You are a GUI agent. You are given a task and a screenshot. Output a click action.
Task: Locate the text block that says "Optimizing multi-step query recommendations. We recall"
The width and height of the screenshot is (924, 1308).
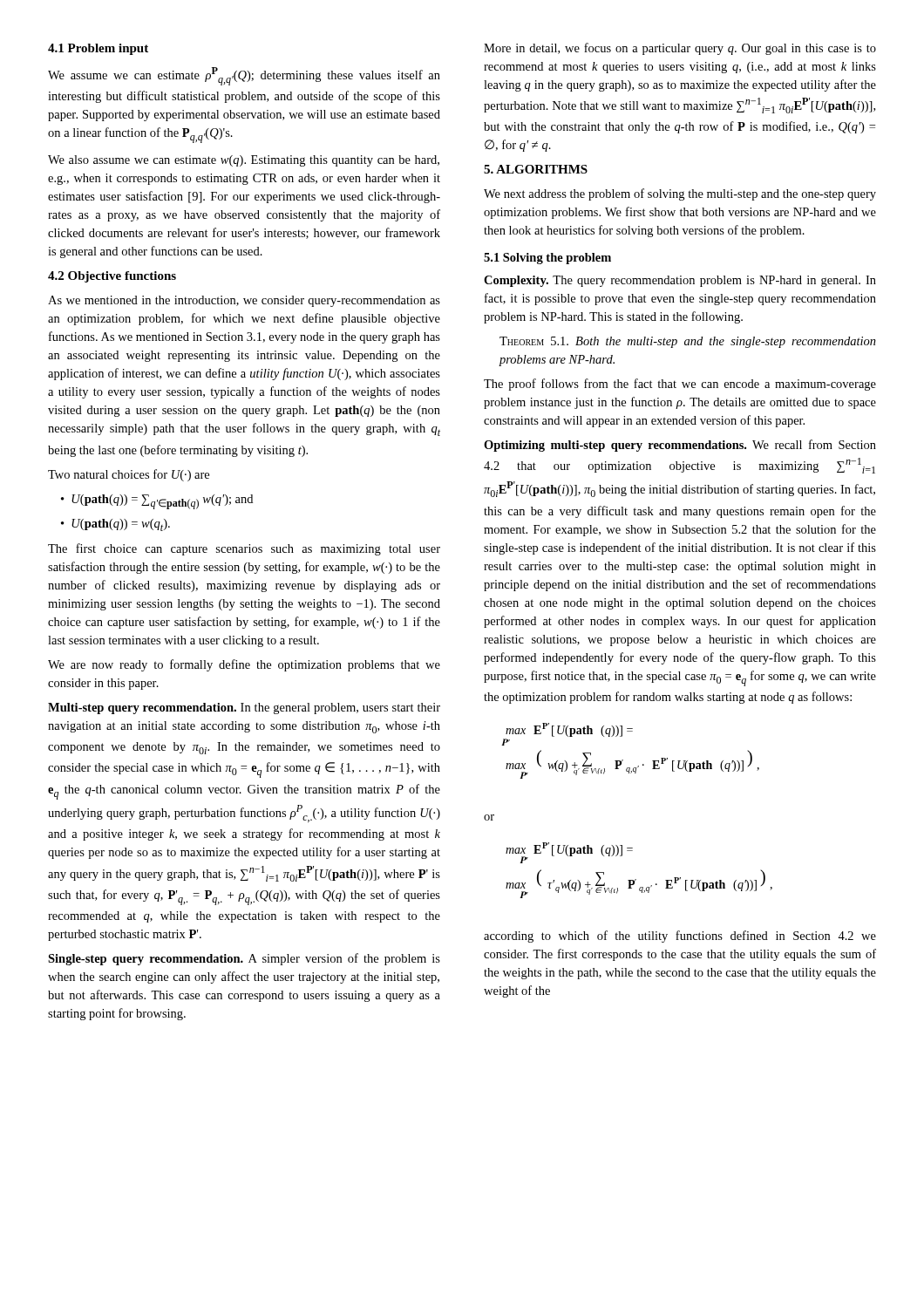[680, 571]
